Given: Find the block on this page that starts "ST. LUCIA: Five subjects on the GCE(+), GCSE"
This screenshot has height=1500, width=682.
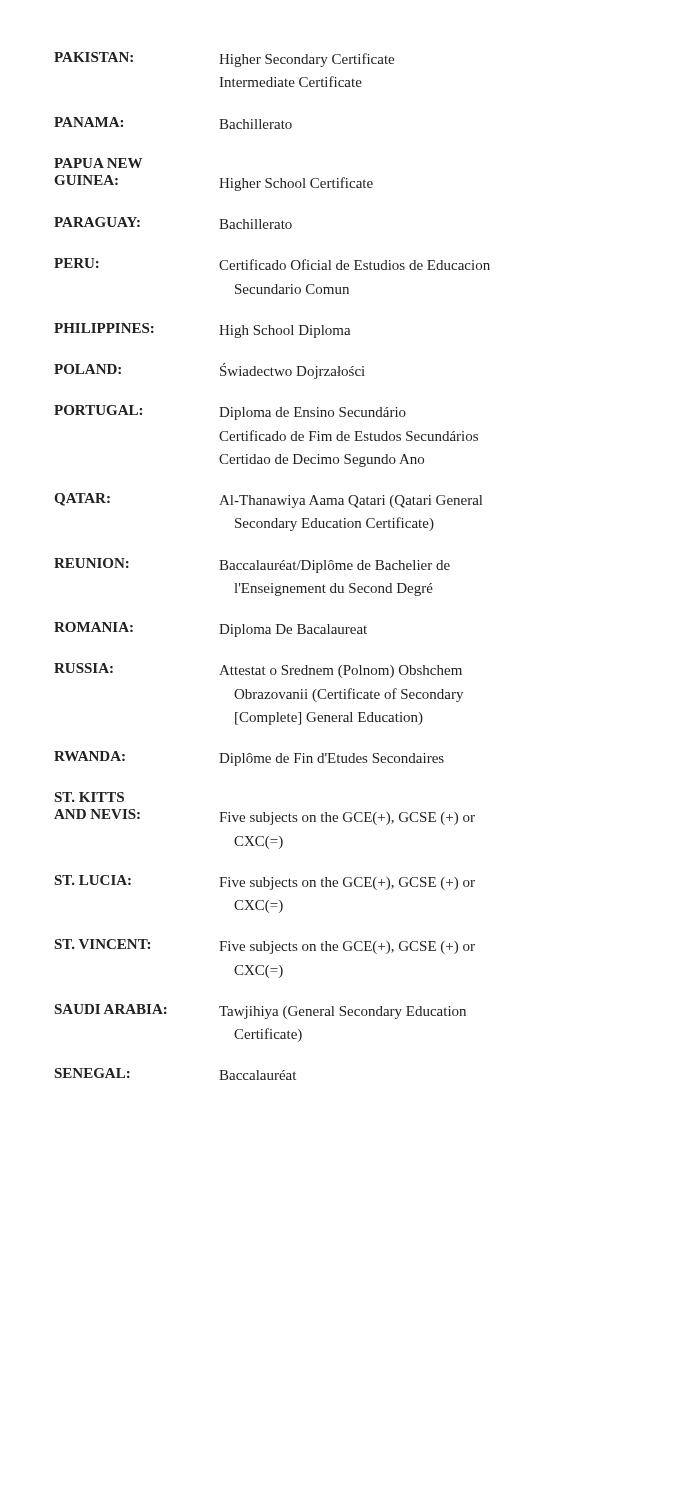Looking at the screenshot, I should point(341,894).
